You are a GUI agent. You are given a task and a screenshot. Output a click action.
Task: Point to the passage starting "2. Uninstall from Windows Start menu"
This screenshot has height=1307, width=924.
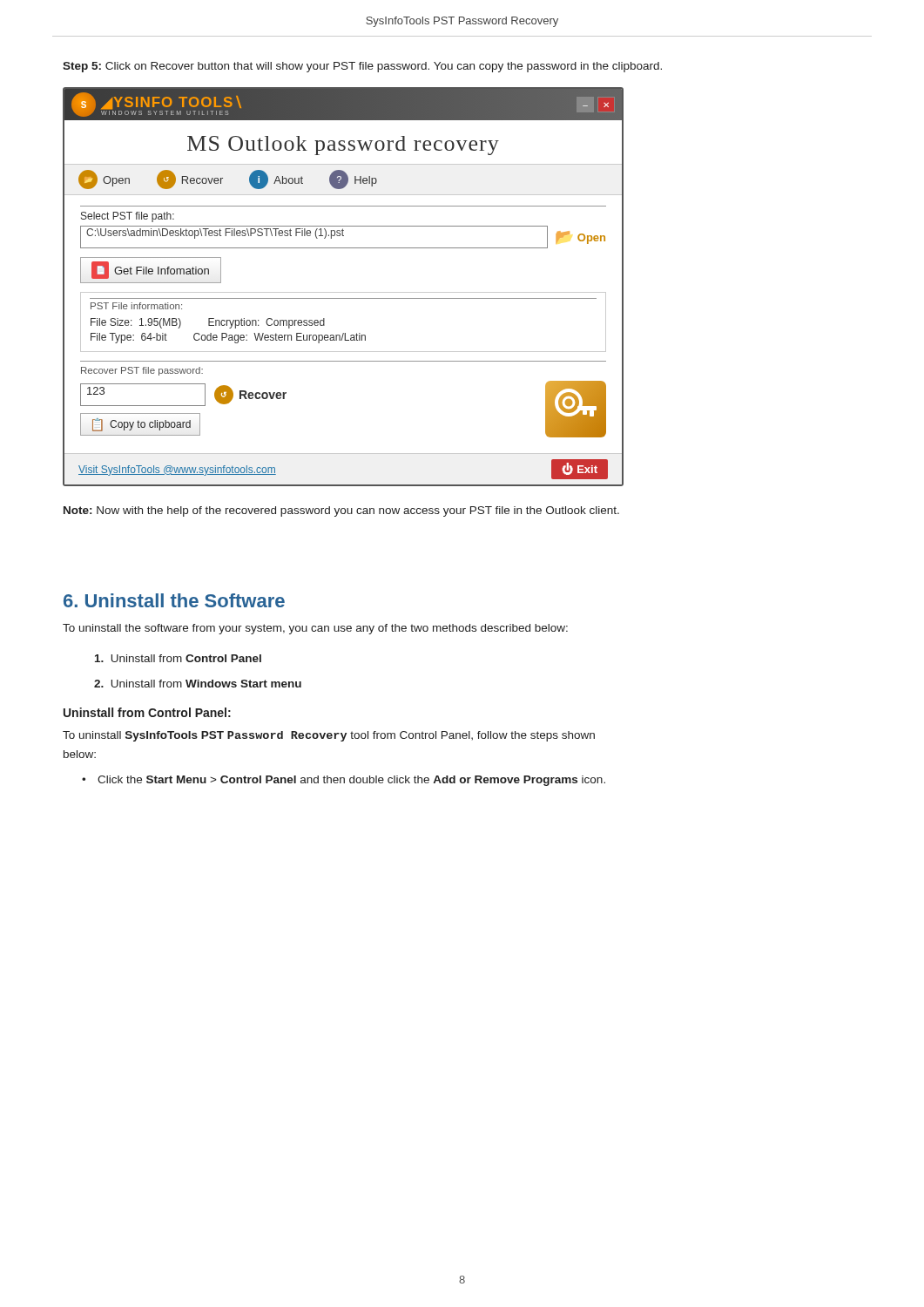(x=198, y=684)
